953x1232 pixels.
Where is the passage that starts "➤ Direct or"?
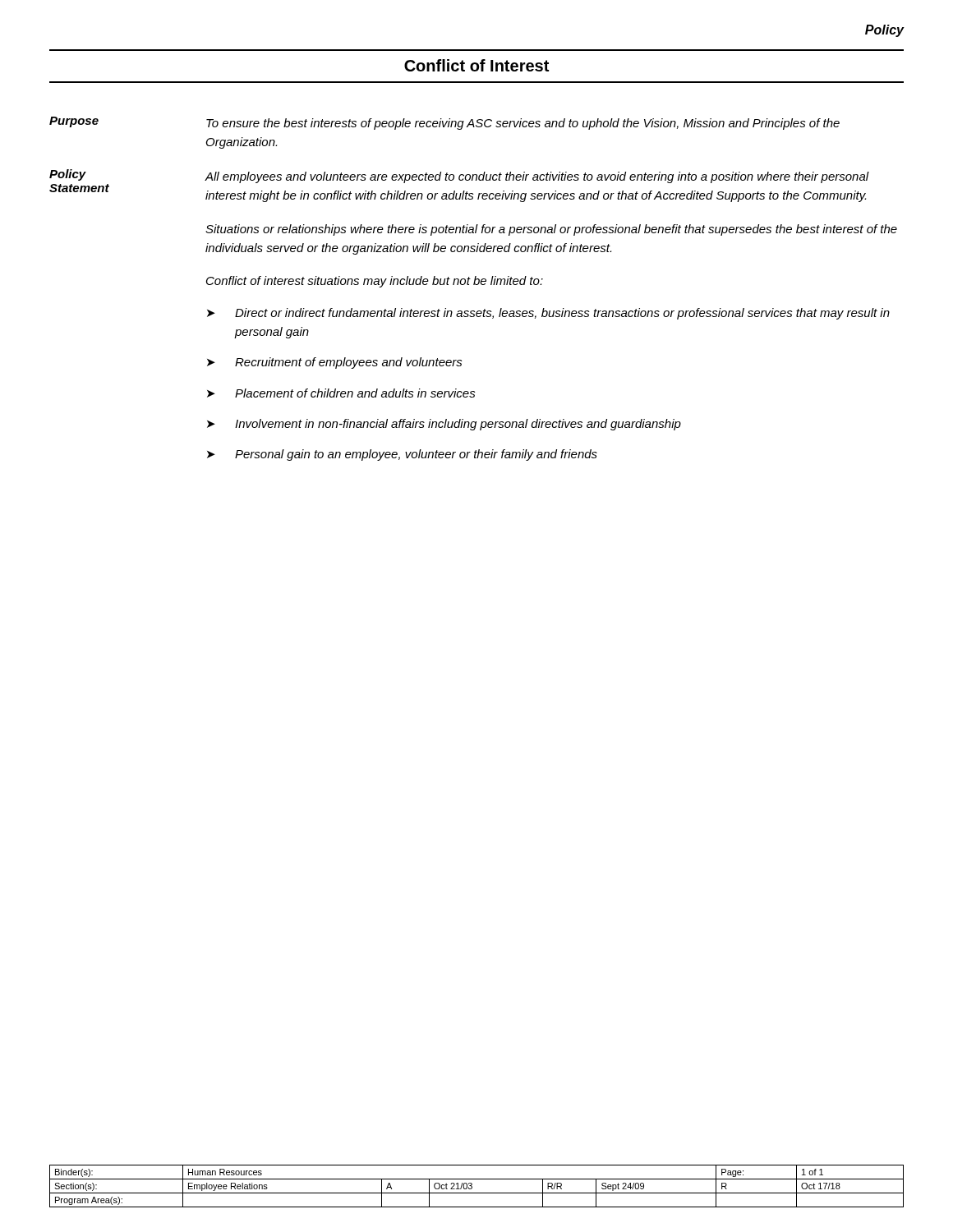coord(555,322)
